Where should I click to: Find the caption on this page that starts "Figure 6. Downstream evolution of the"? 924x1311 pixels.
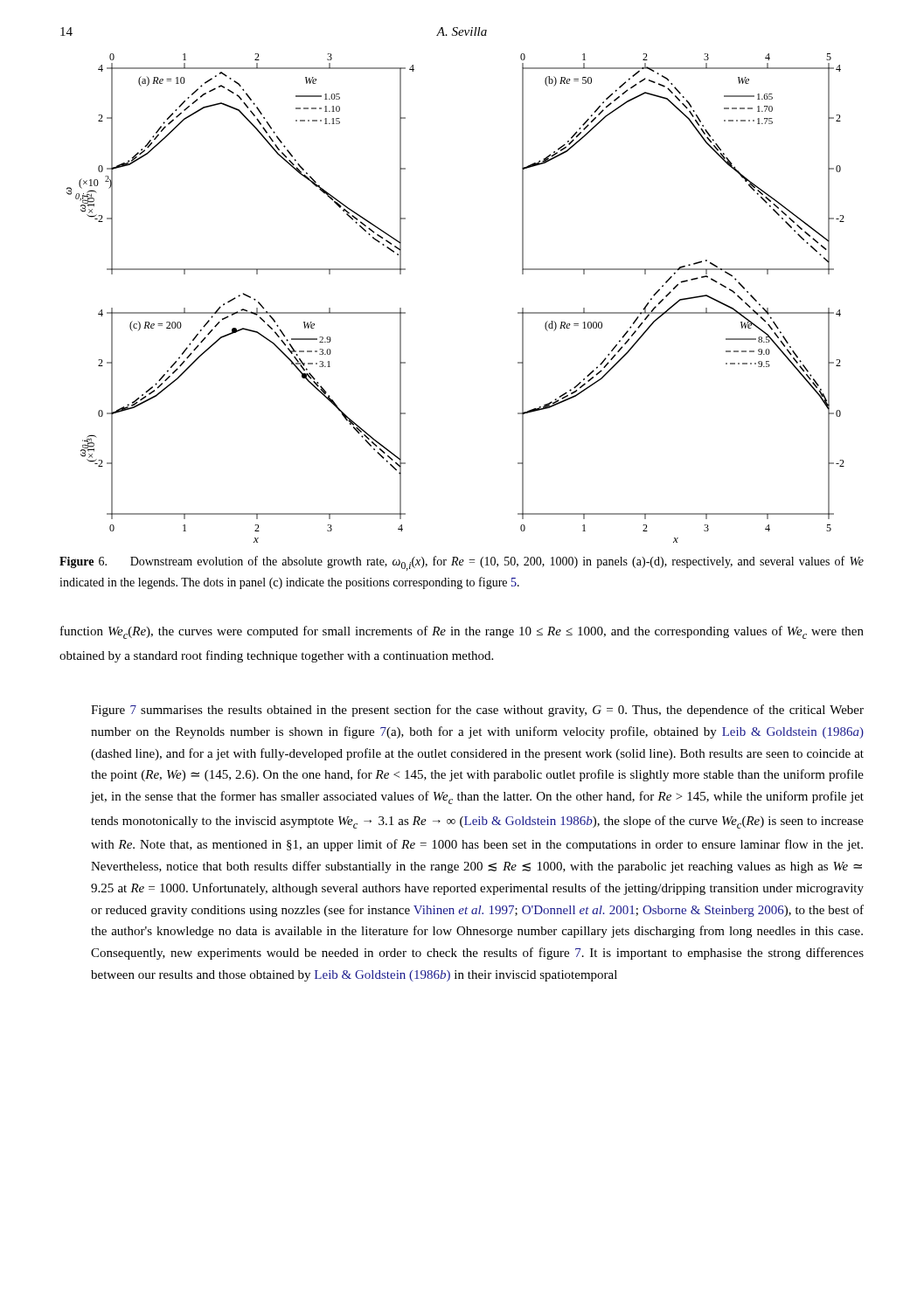[462, 572]
